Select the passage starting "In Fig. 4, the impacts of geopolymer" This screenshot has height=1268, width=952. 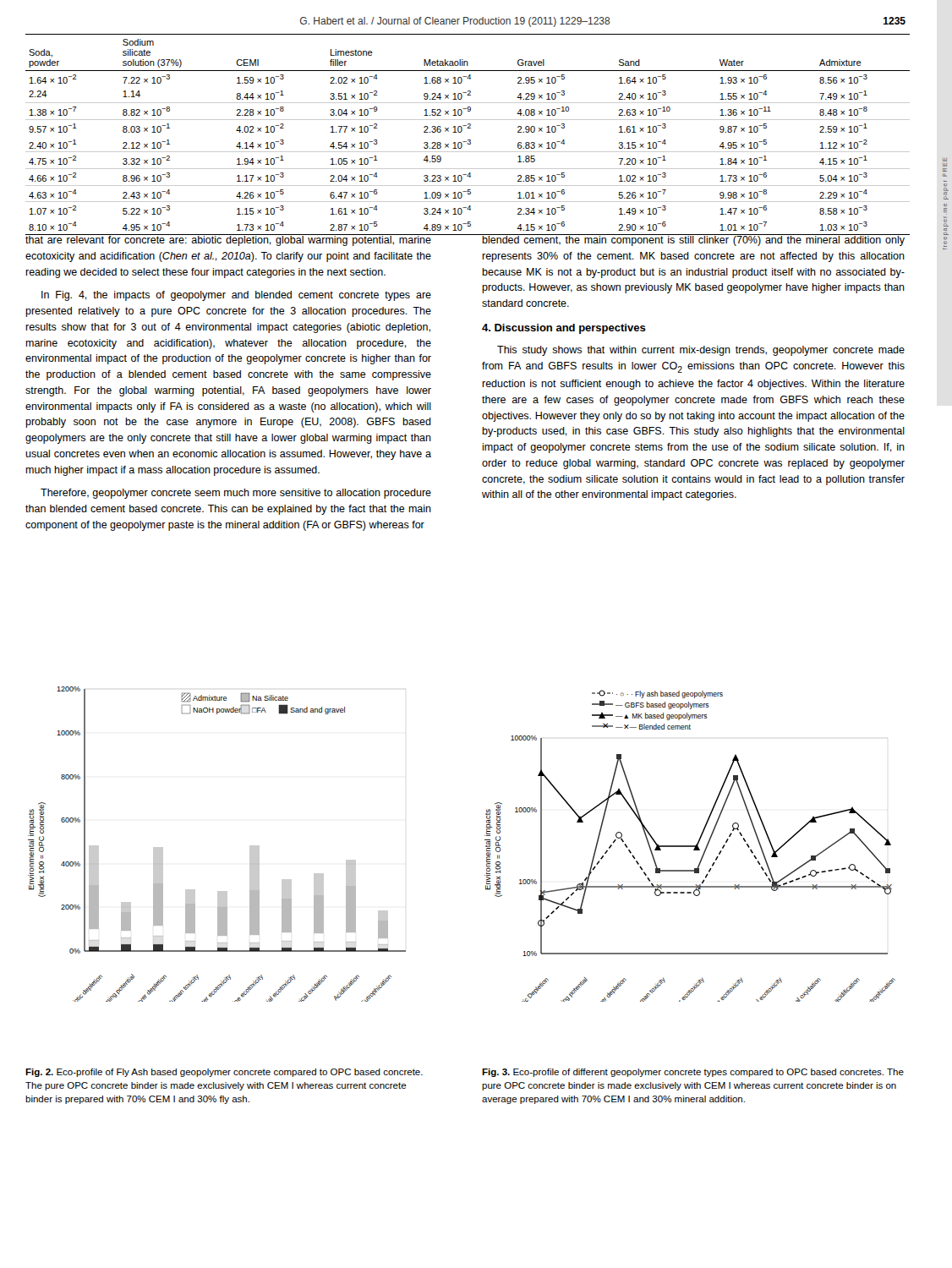pyautogui.click(x=228, y=383)
